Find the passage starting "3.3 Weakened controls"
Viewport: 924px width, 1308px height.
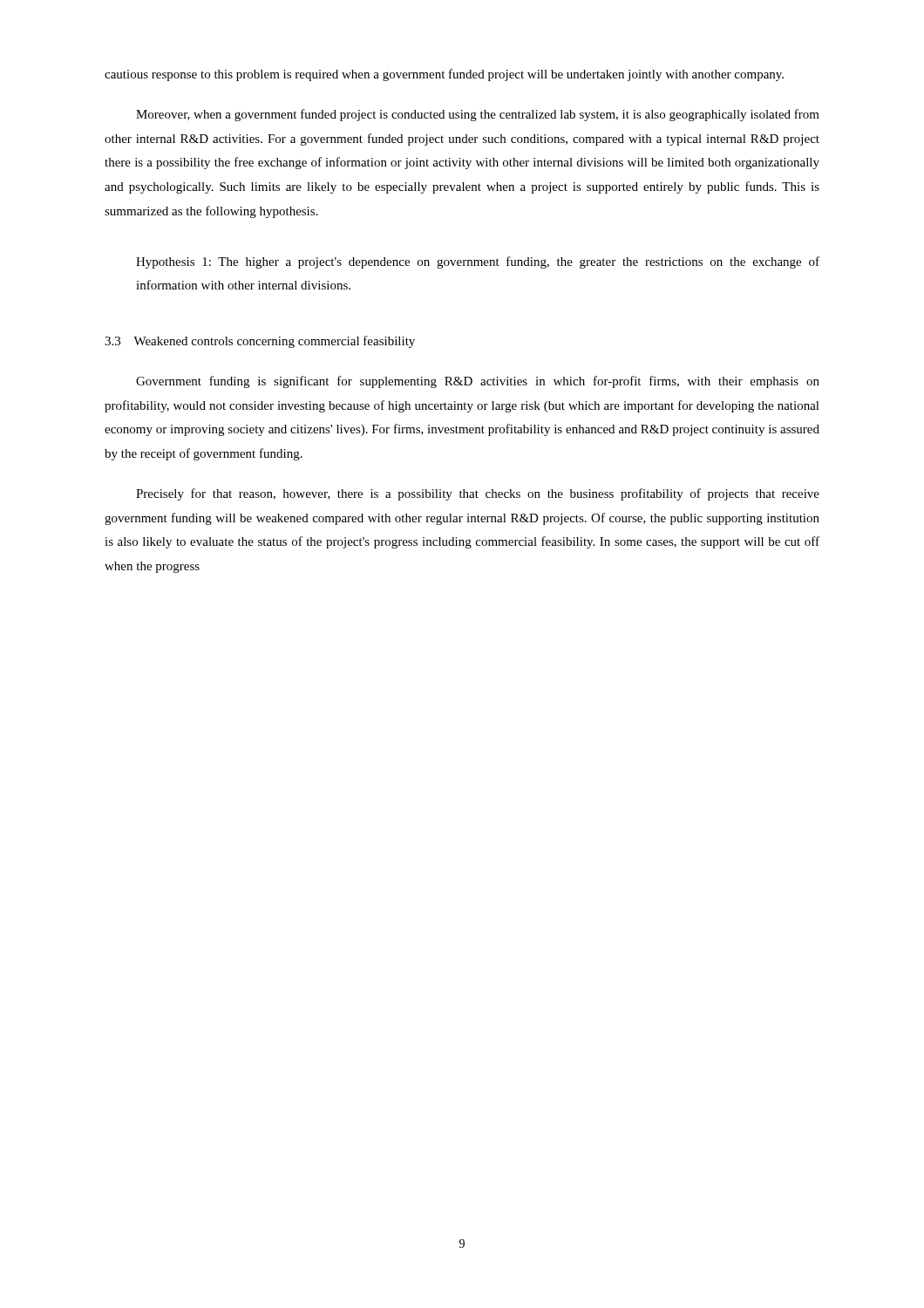[x=260, y=341]
